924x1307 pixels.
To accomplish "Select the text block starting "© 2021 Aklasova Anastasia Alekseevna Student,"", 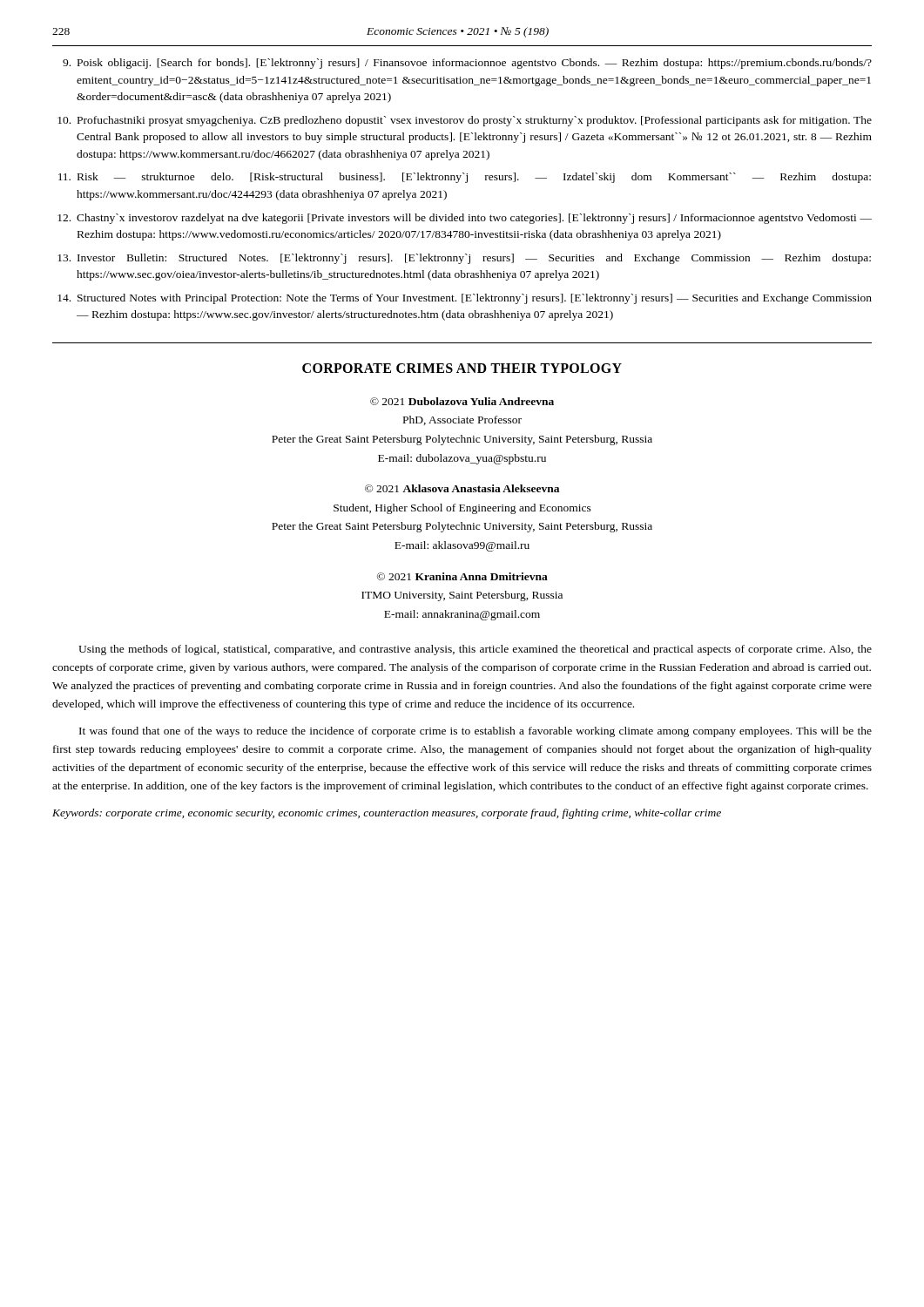I will click(x=462, y=517).
